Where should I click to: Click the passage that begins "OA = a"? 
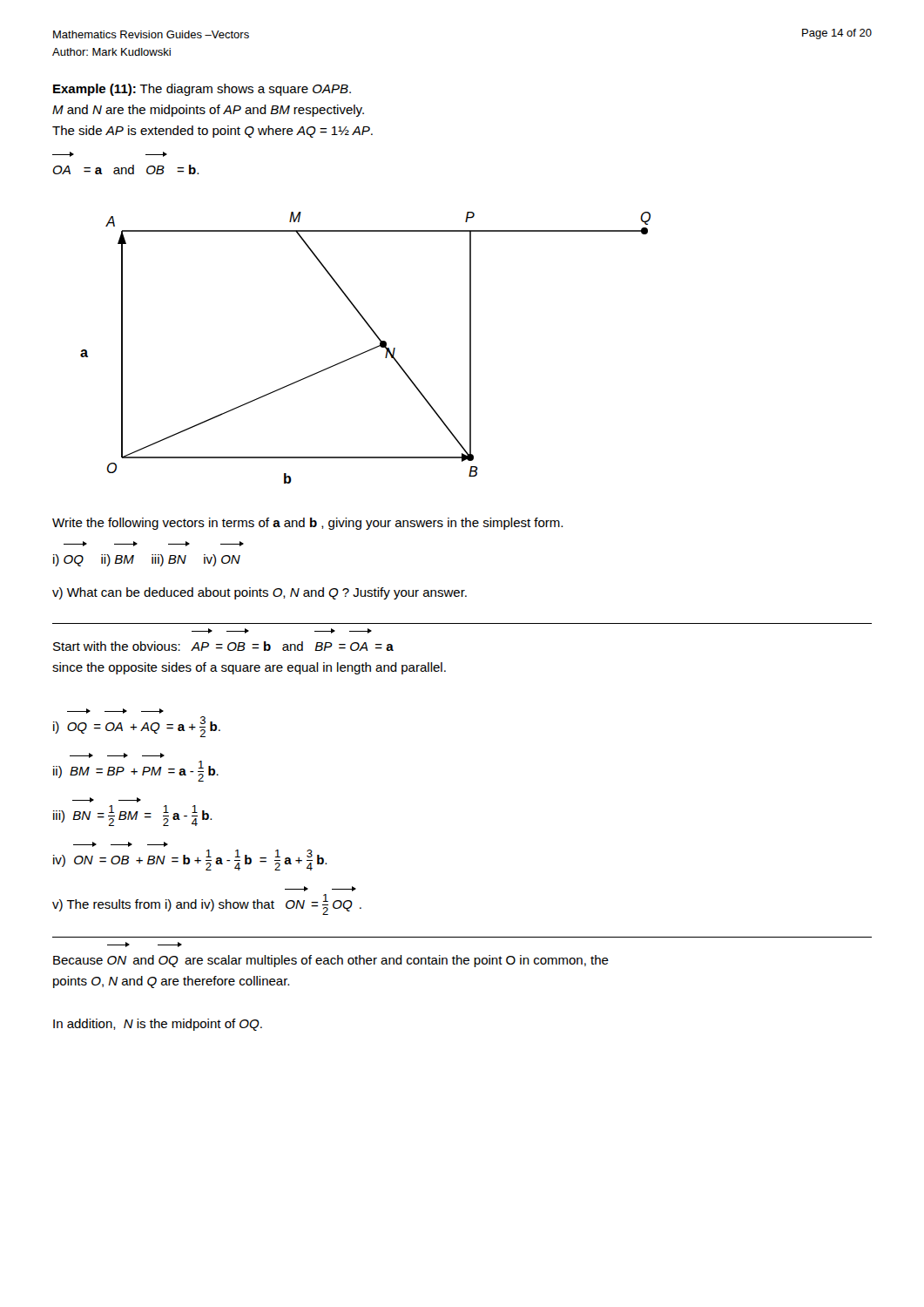click(x=126, y=170)
